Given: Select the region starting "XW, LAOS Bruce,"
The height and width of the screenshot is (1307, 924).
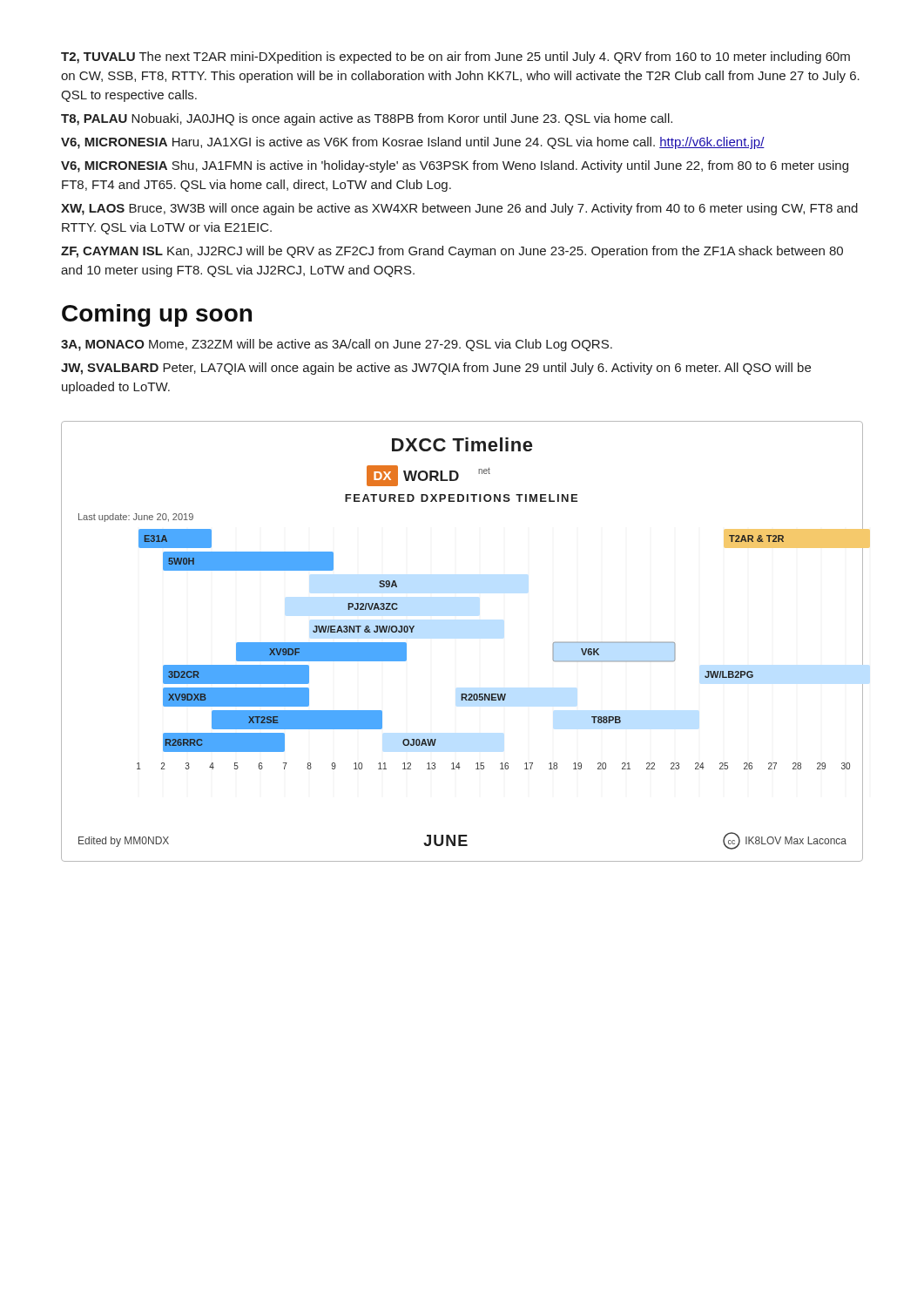Looking at the screenshot, I should (x=460, y=218).
